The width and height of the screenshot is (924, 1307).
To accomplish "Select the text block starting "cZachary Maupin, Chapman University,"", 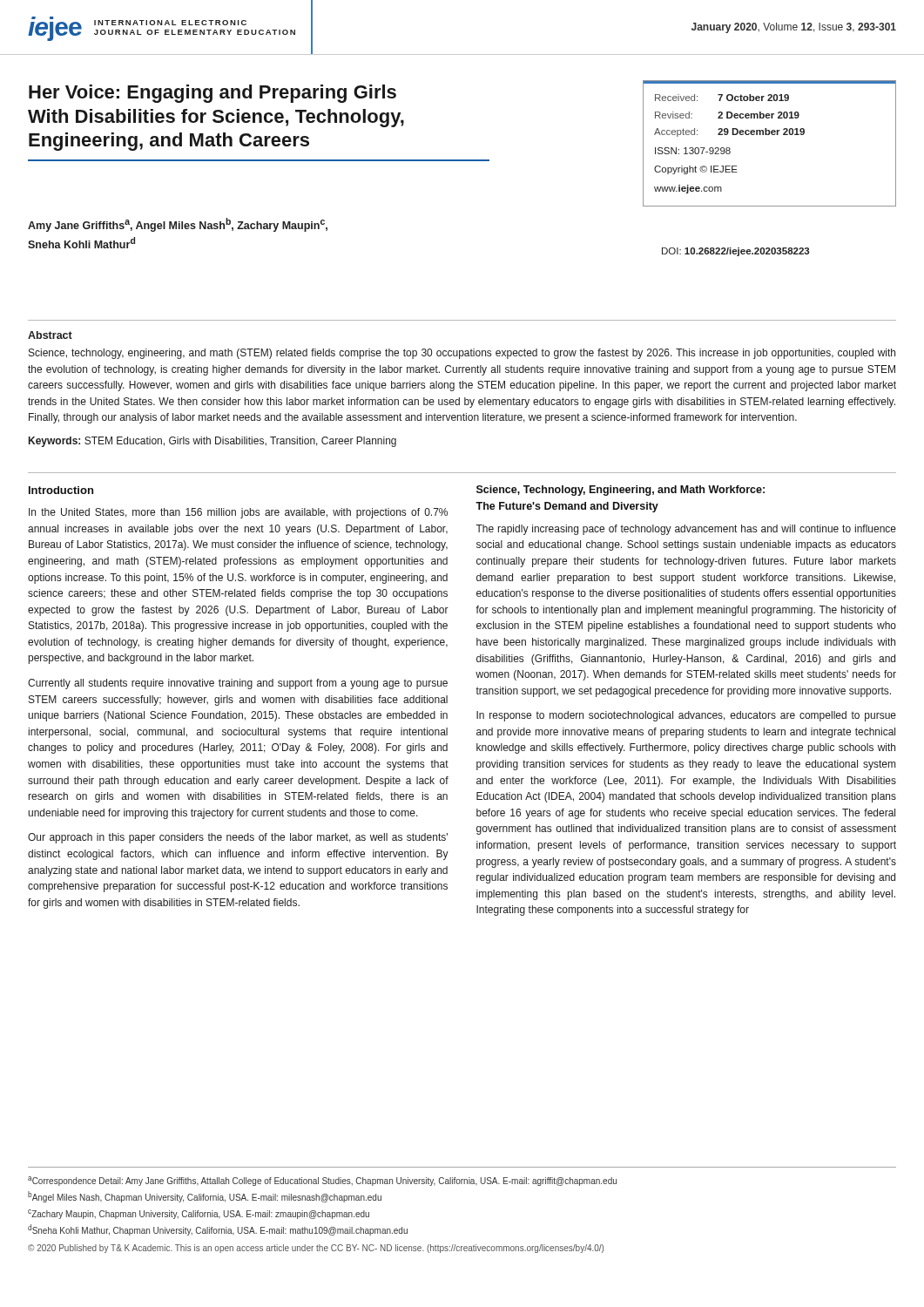I will [x=199, y=1213].
